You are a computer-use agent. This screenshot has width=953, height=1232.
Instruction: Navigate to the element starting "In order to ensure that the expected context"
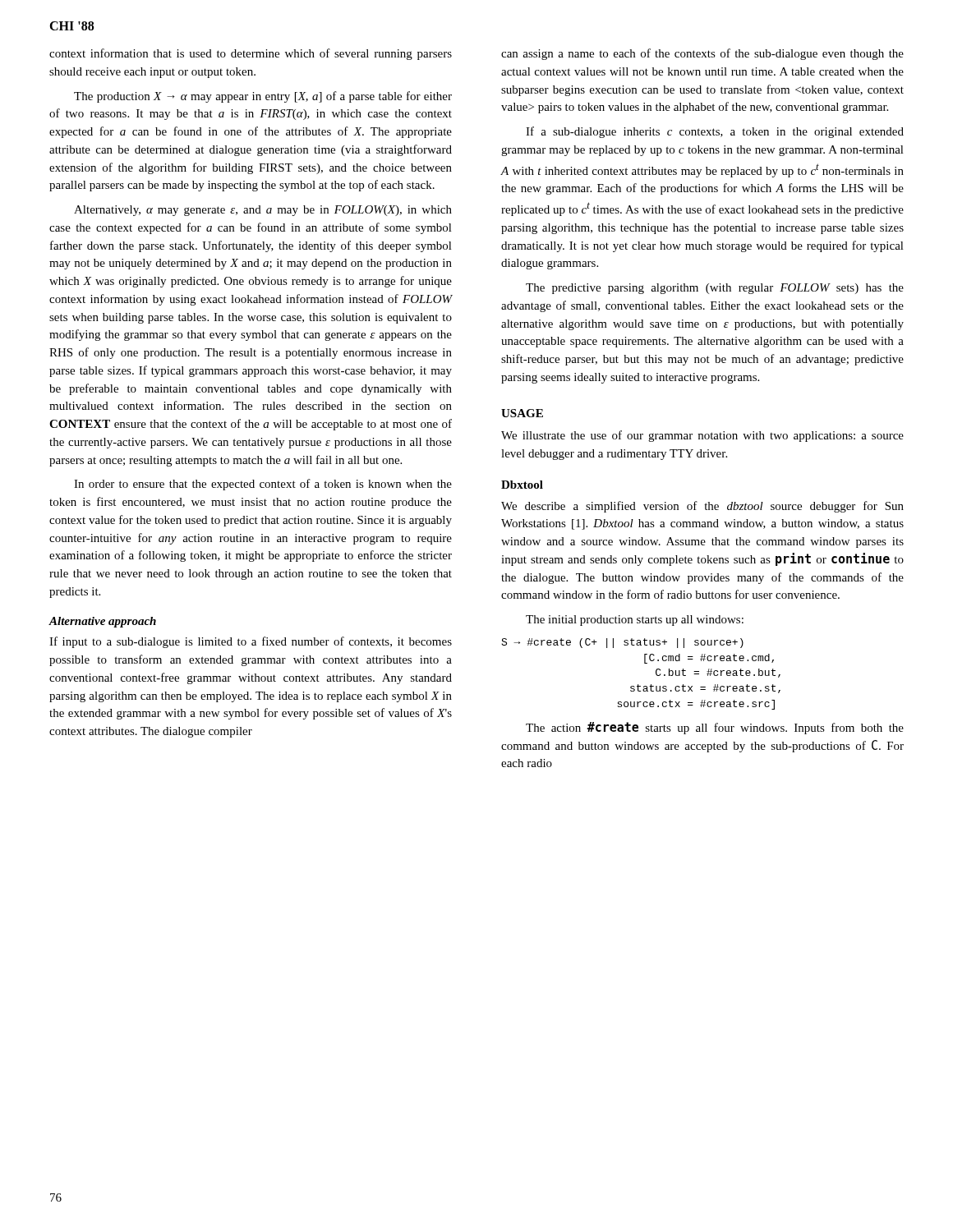251,538
